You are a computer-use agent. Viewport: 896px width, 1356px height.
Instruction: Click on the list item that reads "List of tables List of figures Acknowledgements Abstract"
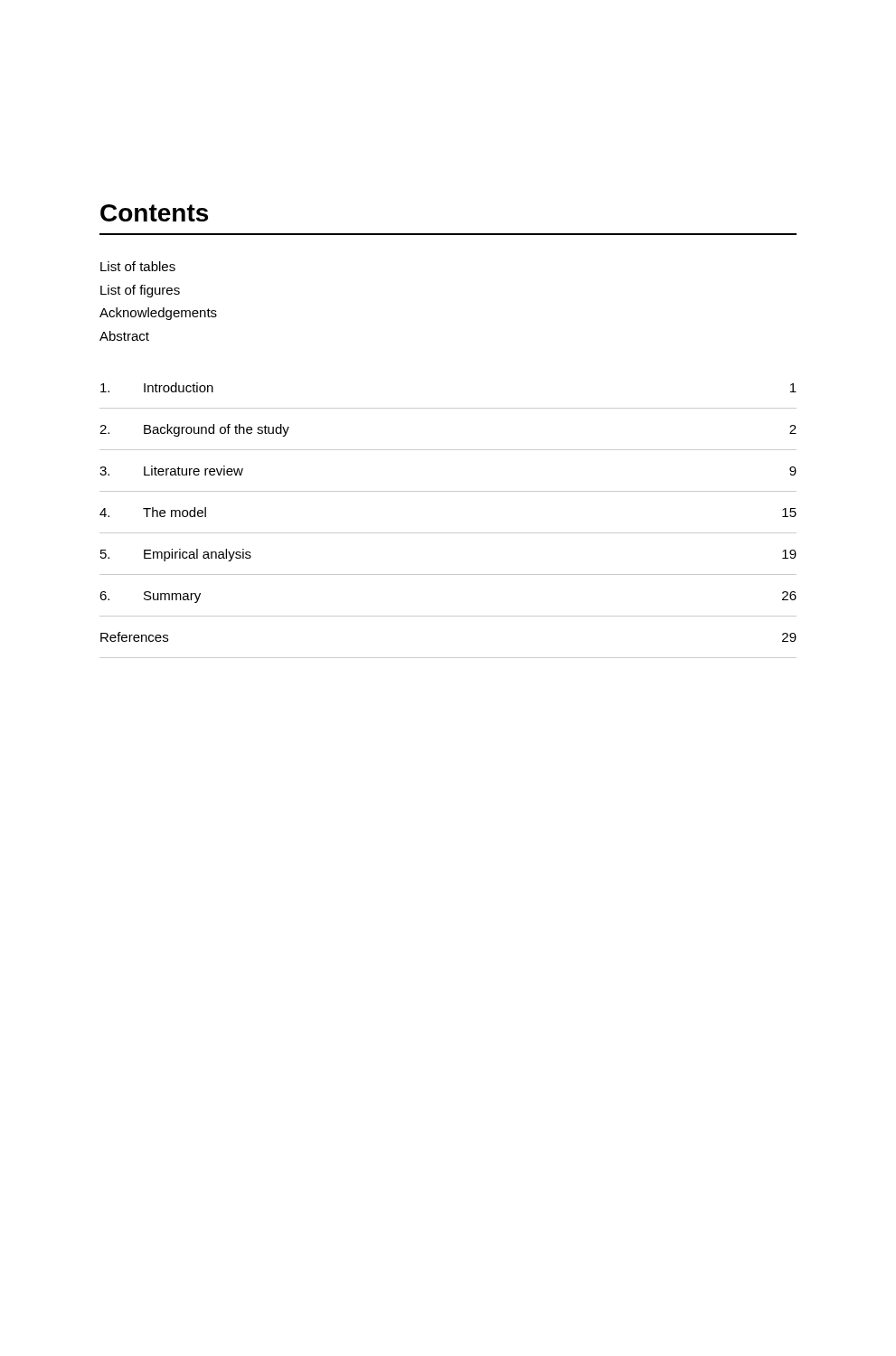(x=158, y=301)
